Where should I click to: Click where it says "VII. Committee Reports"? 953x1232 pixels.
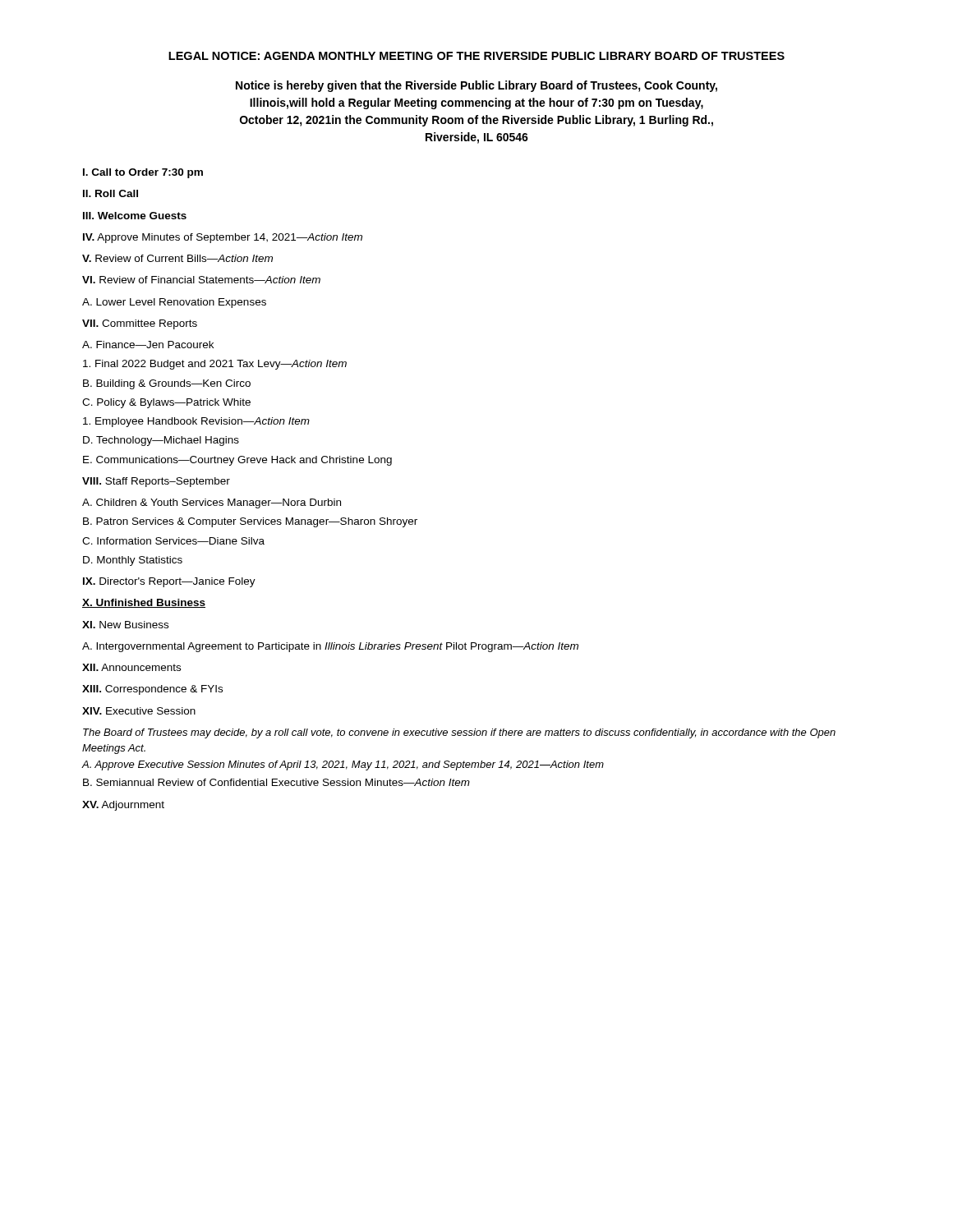[140, 323]
